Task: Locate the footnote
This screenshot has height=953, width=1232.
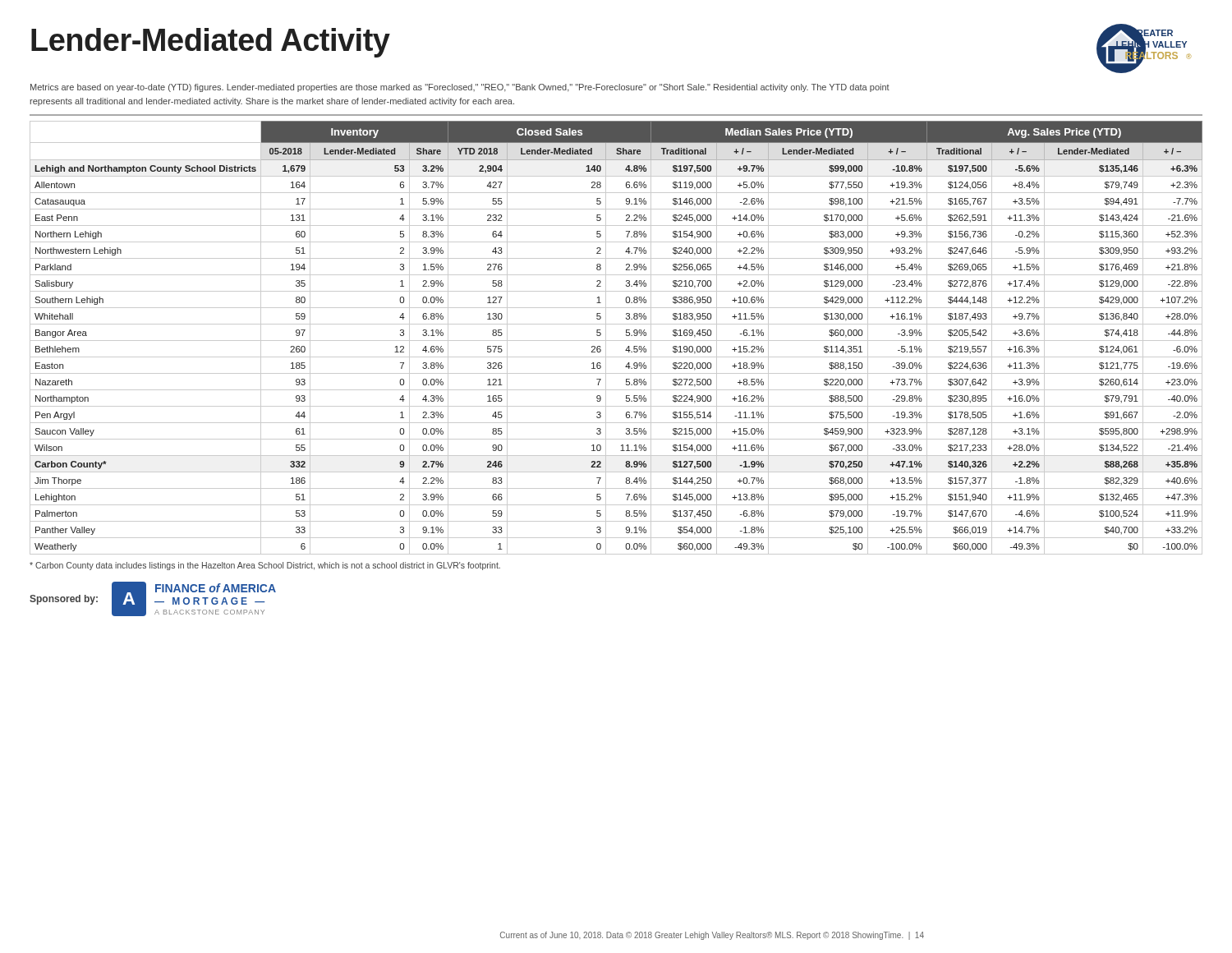Action: tap(265, 565)
